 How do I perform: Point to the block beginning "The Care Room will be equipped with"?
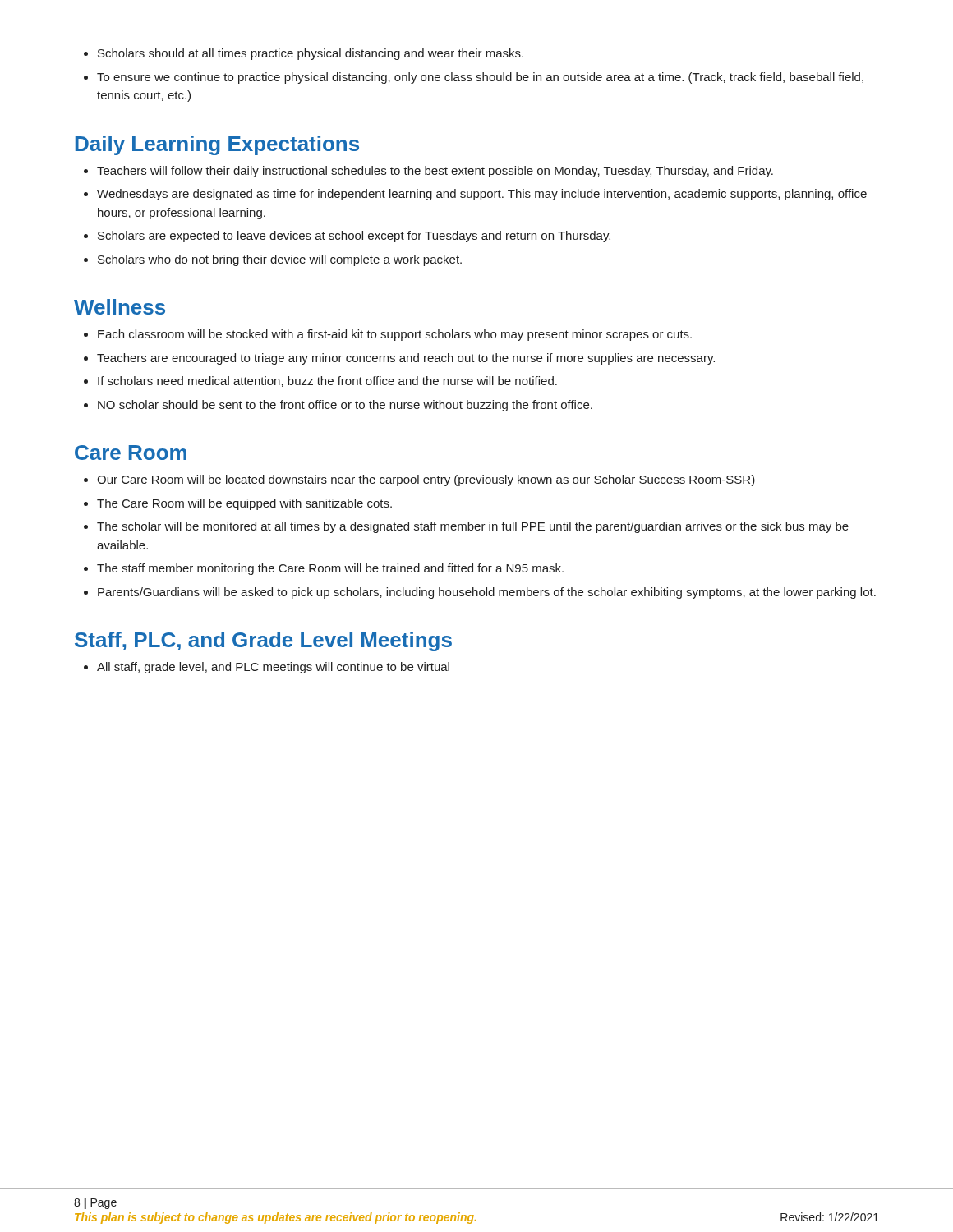(244, 504)
